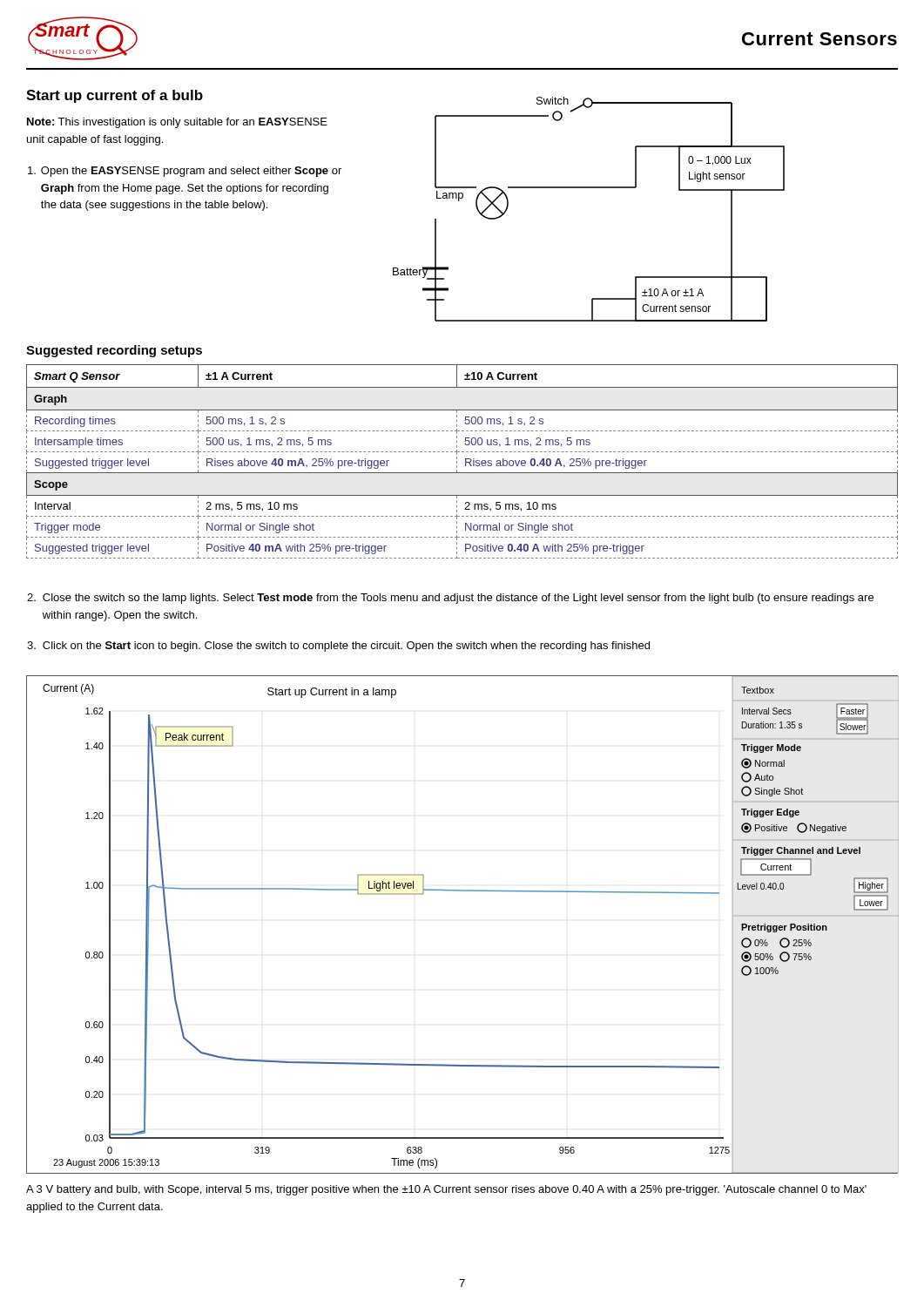Click on the screenshot
This screenshot has height=1307, width=924.
pyautogui.click(x=462, y=925)
